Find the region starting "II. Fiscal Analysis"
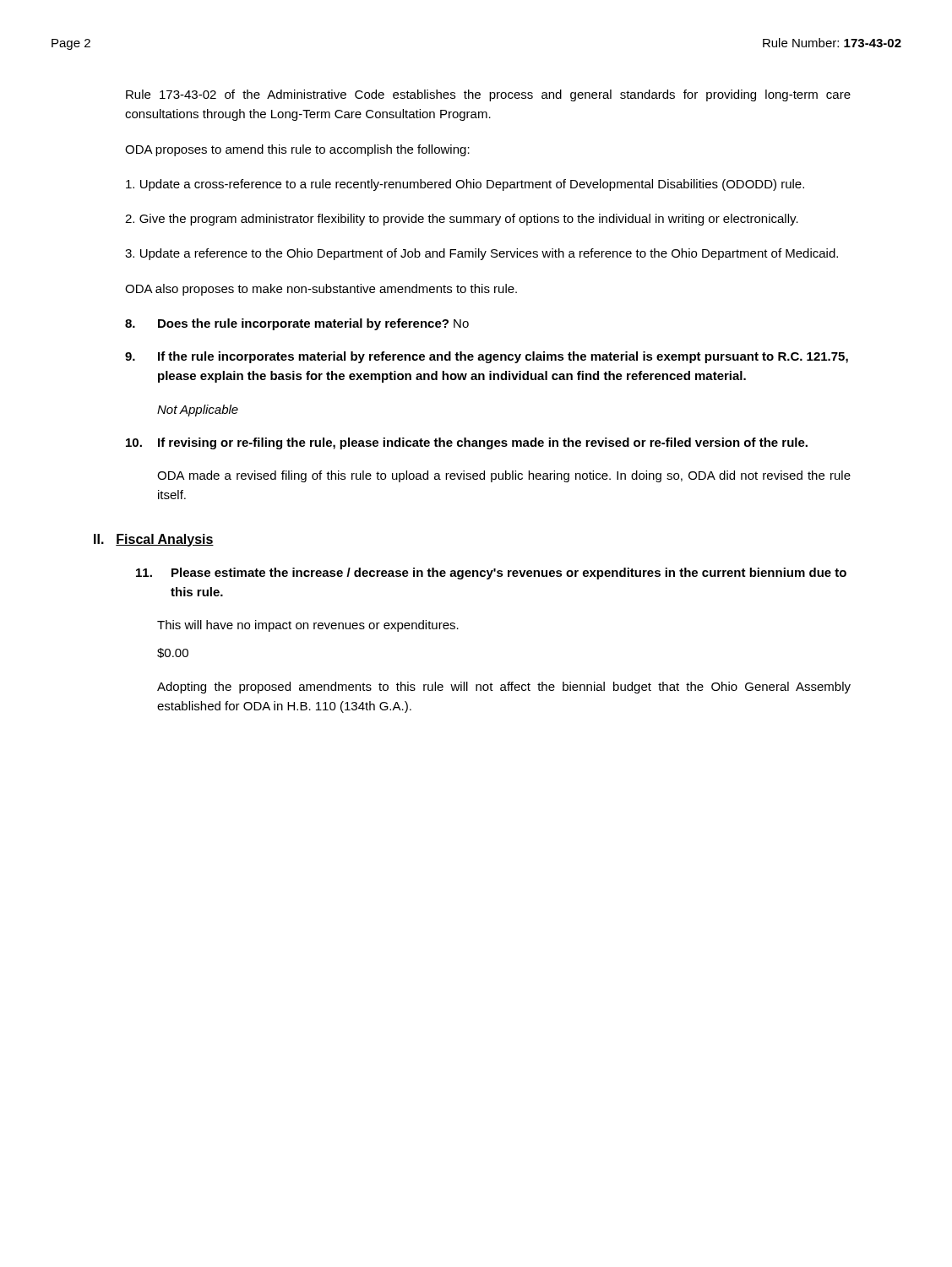Viewport: 952px width, 1267px height. [x=169, y=539]
